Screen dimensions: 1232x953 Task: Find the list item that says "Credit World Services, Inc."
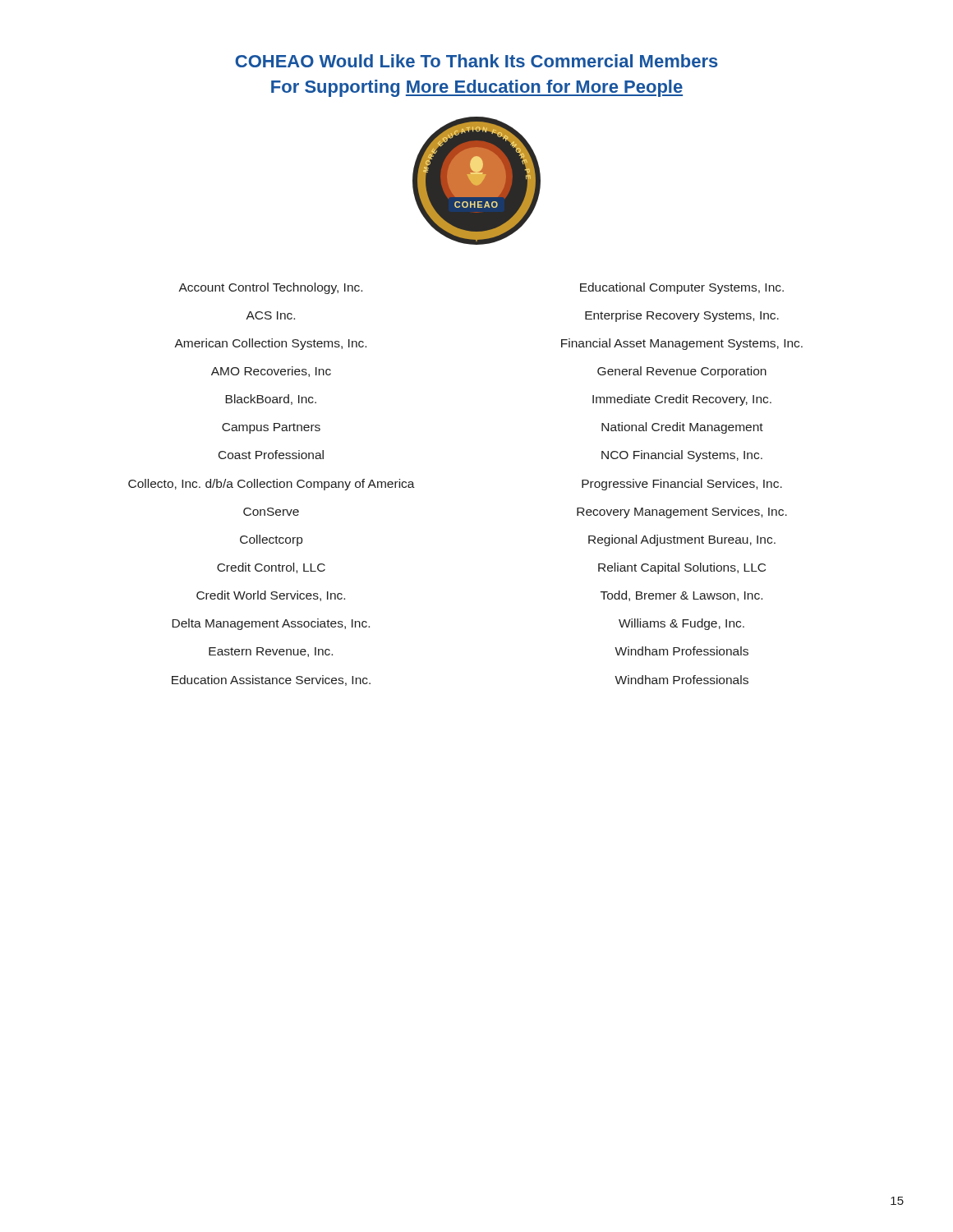tap(271, 595)
